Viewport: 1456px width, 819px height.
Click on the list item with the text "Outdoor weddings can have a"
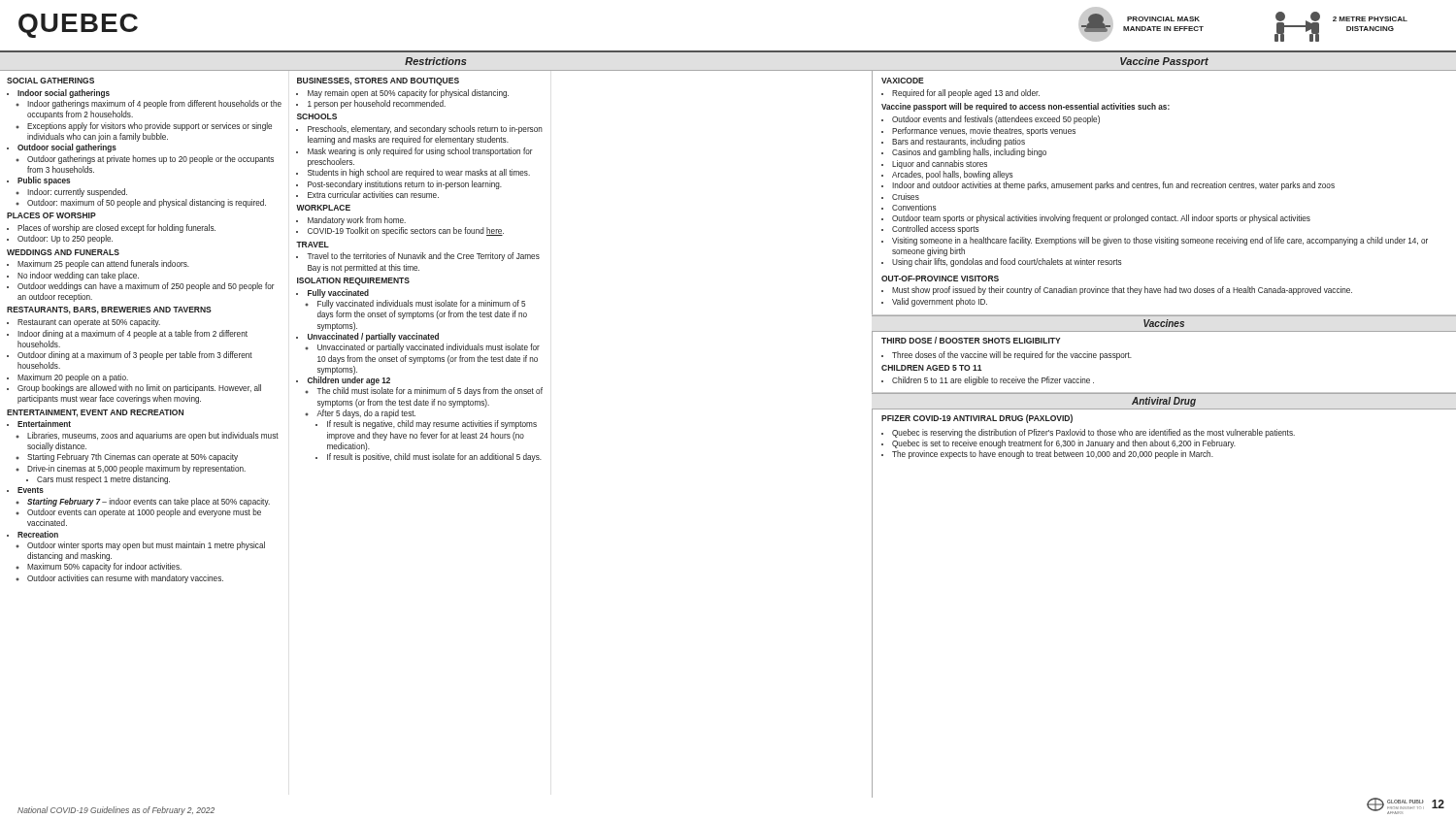[x=146, y=292]
